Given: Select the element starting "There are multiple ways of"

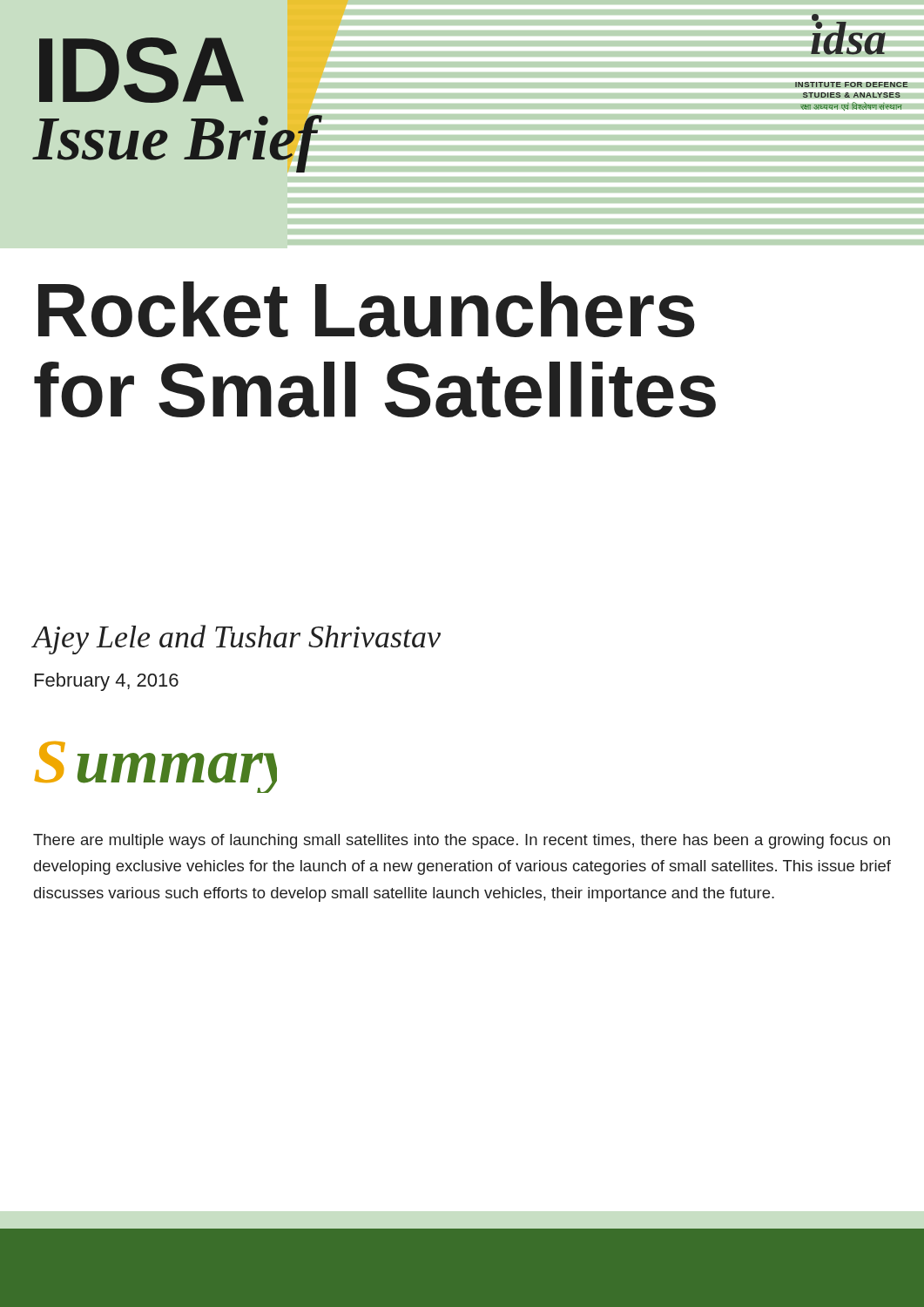Looking at the screenshot, I should (462, 866).
